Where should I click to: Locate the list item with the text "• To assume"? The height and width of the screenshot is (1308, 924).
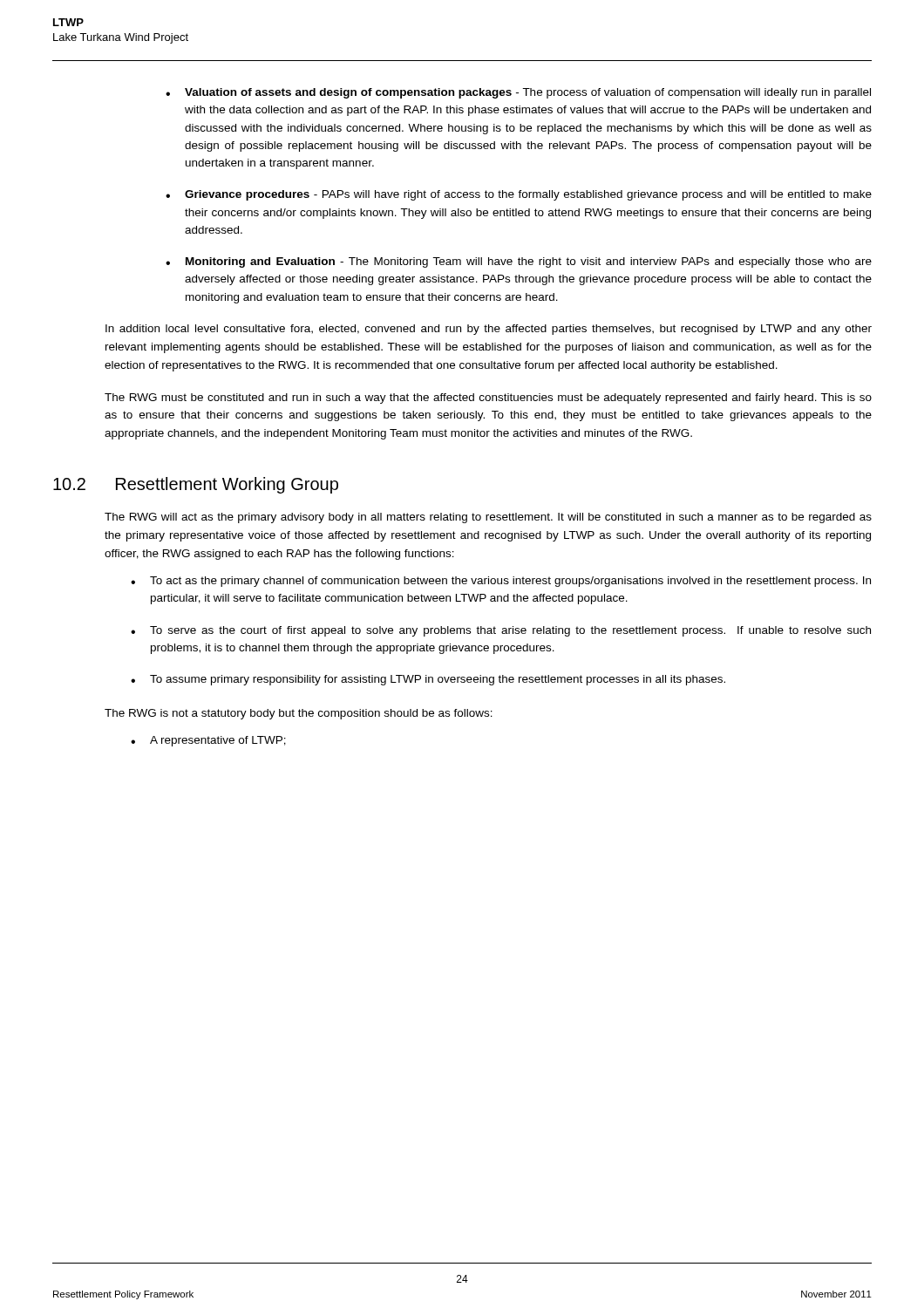(501, 681)
